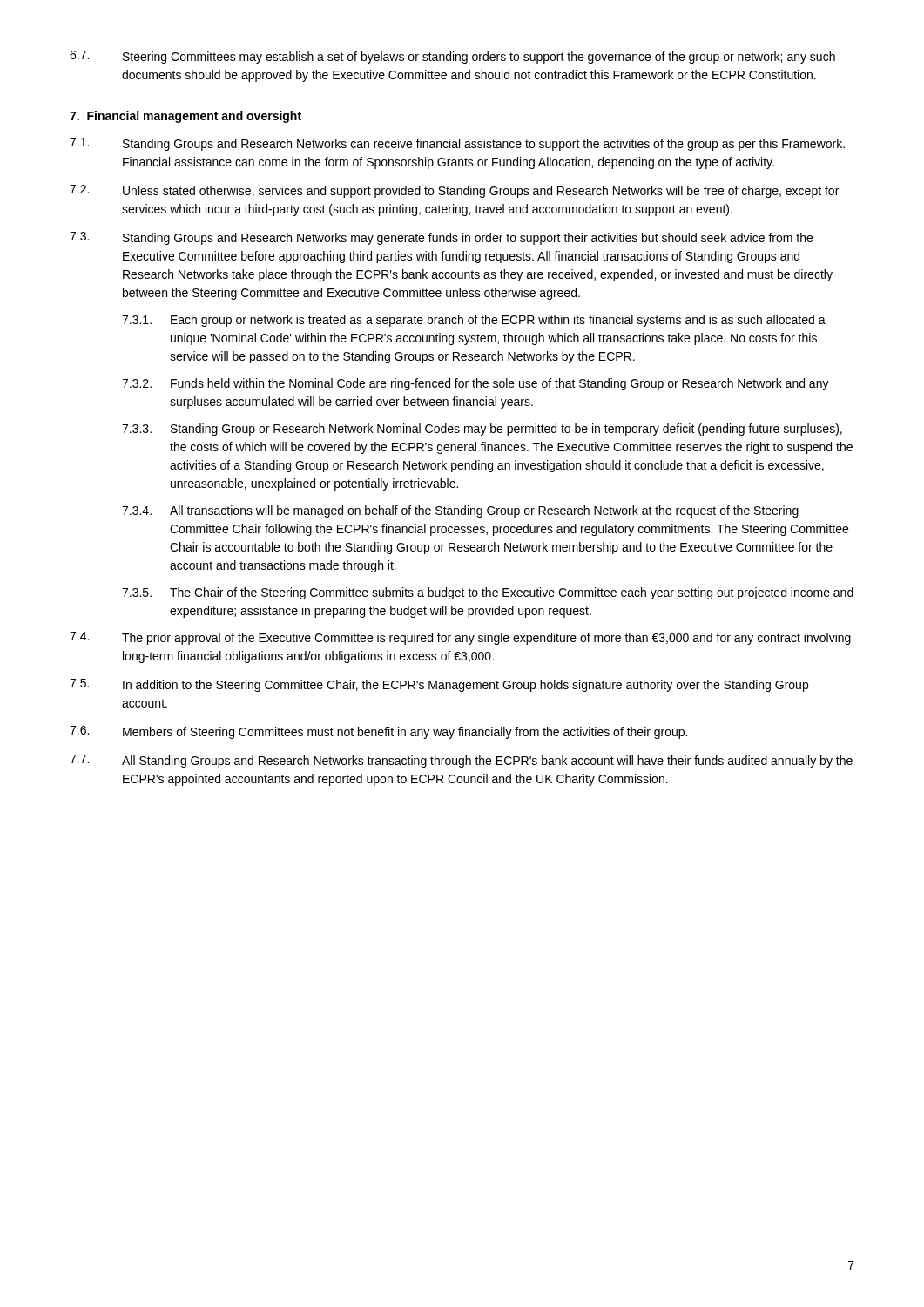Locate the list item that reads "7.2. Unless stated otherwise, services and"
Image resolution: width=924 pixels, height=1307 pixels.
[x=462, y=200]
